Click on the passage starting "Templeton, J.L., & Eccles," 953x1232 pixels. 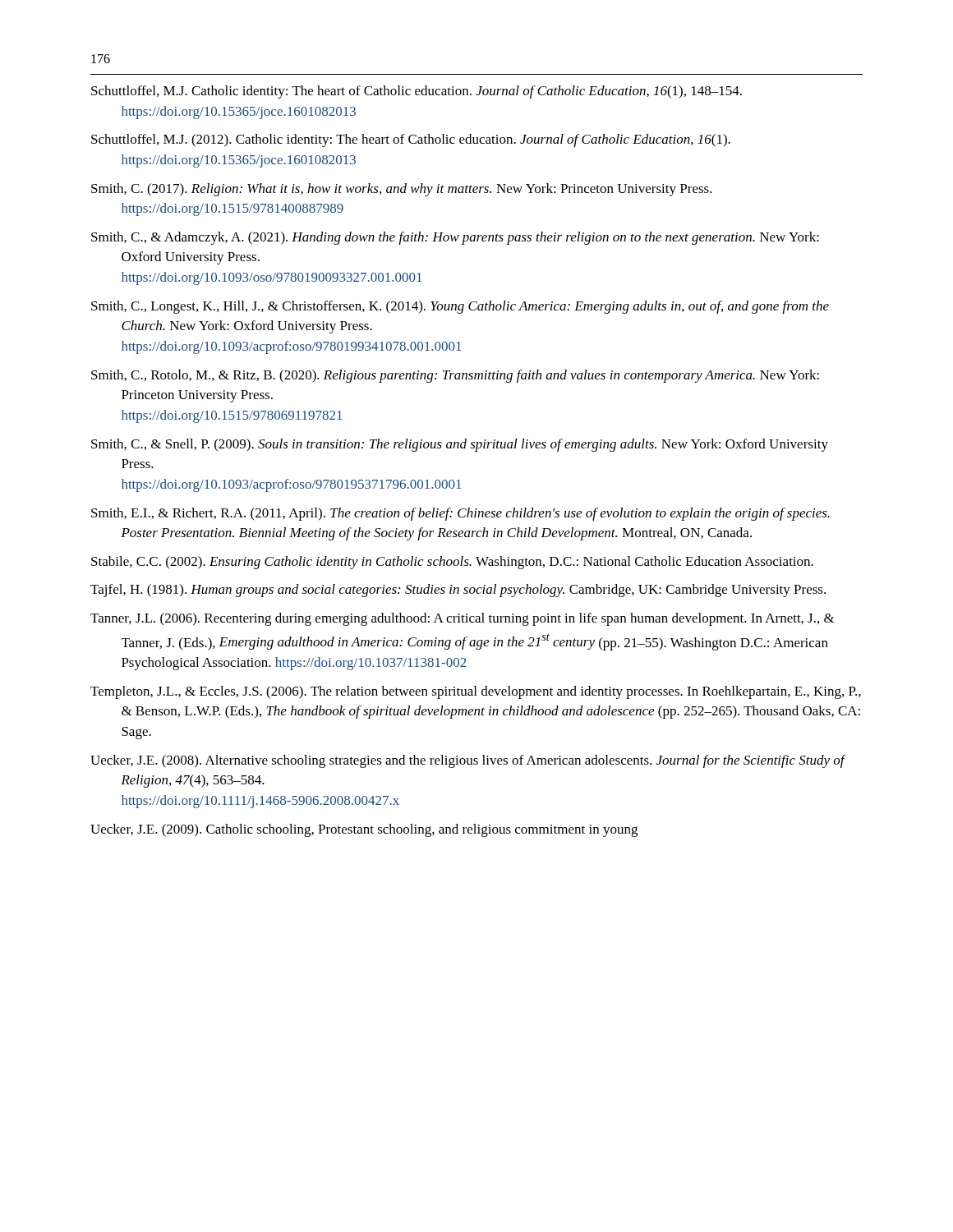[x=476, y=711]
